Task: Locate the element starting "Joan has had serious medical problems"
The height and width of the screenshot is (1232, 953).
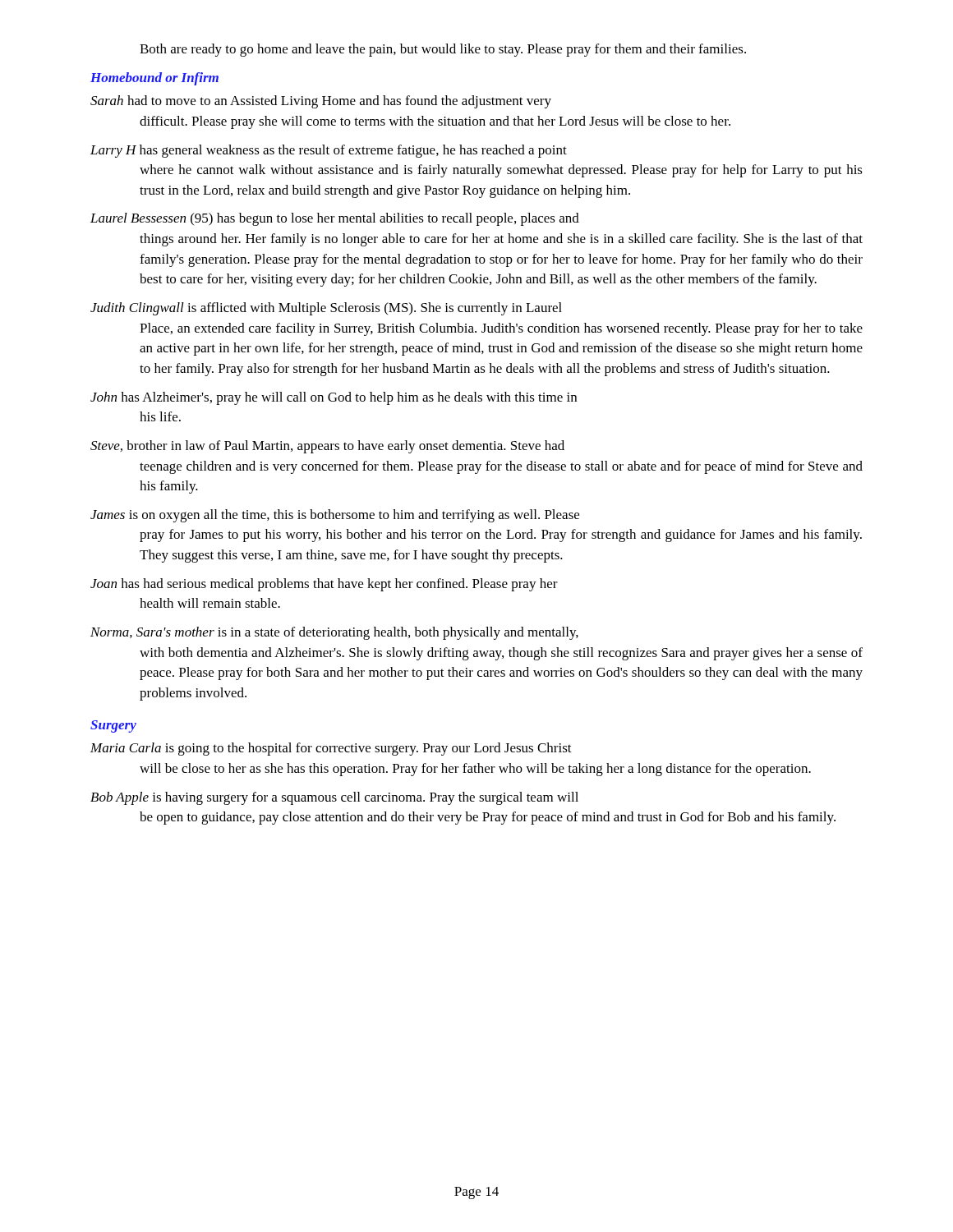Action: (x=476, y=594)
